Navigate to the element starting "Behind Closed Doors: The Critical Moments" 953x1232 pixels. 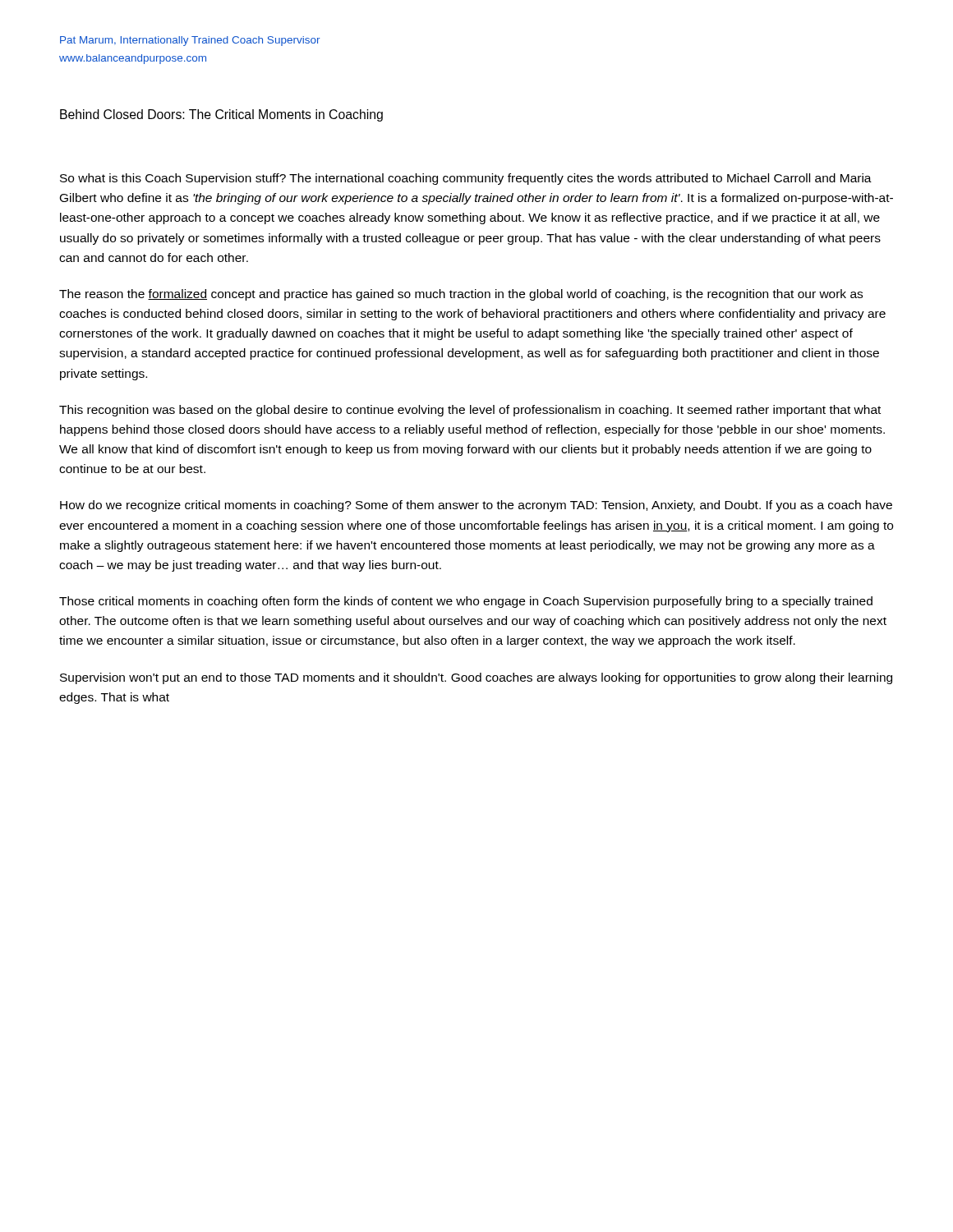click(x=221, y=115)
